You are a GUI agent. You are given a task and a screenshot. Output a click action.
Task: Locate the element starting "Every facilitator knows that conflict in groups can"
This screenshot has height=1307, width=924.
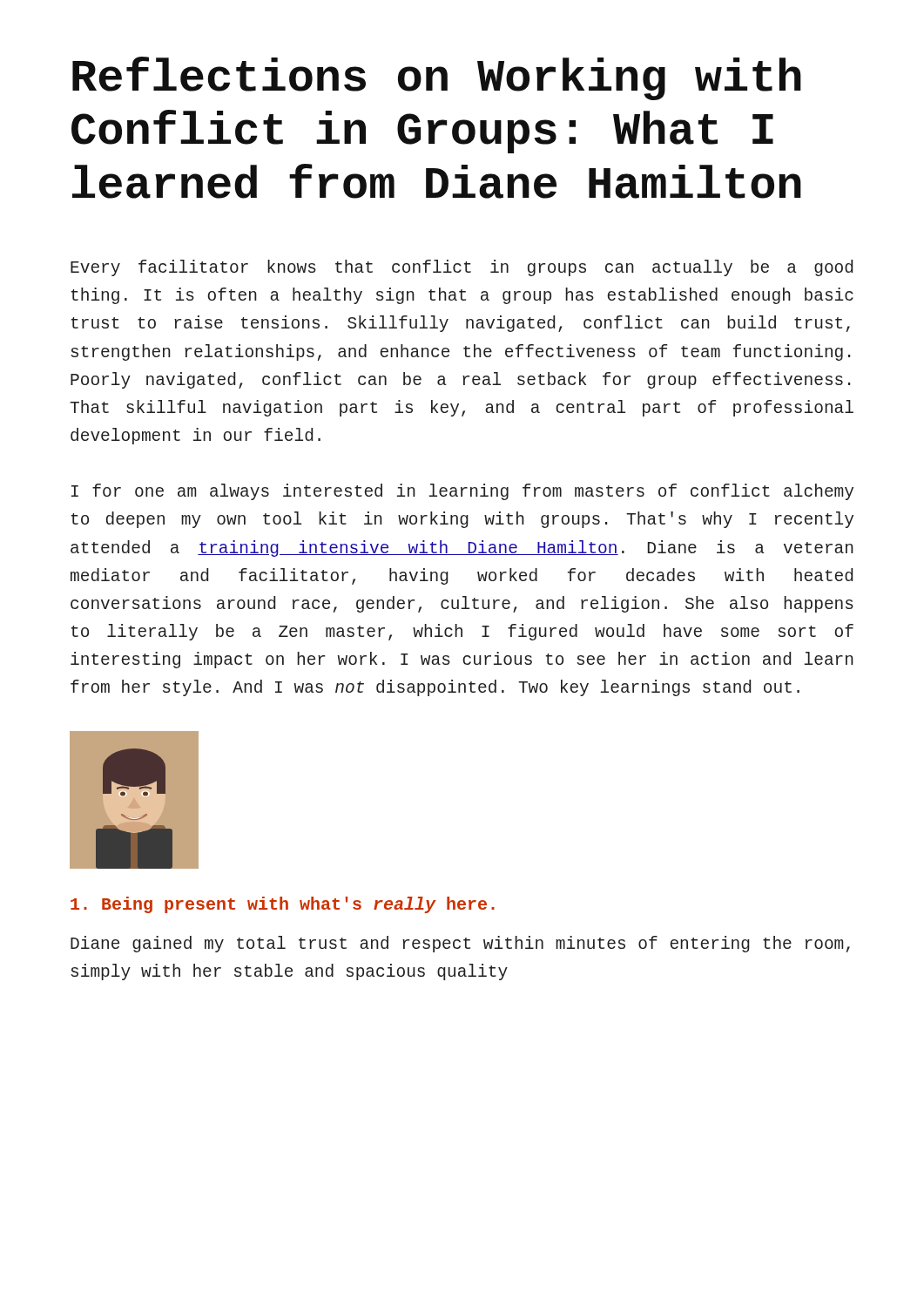(462, 353)
